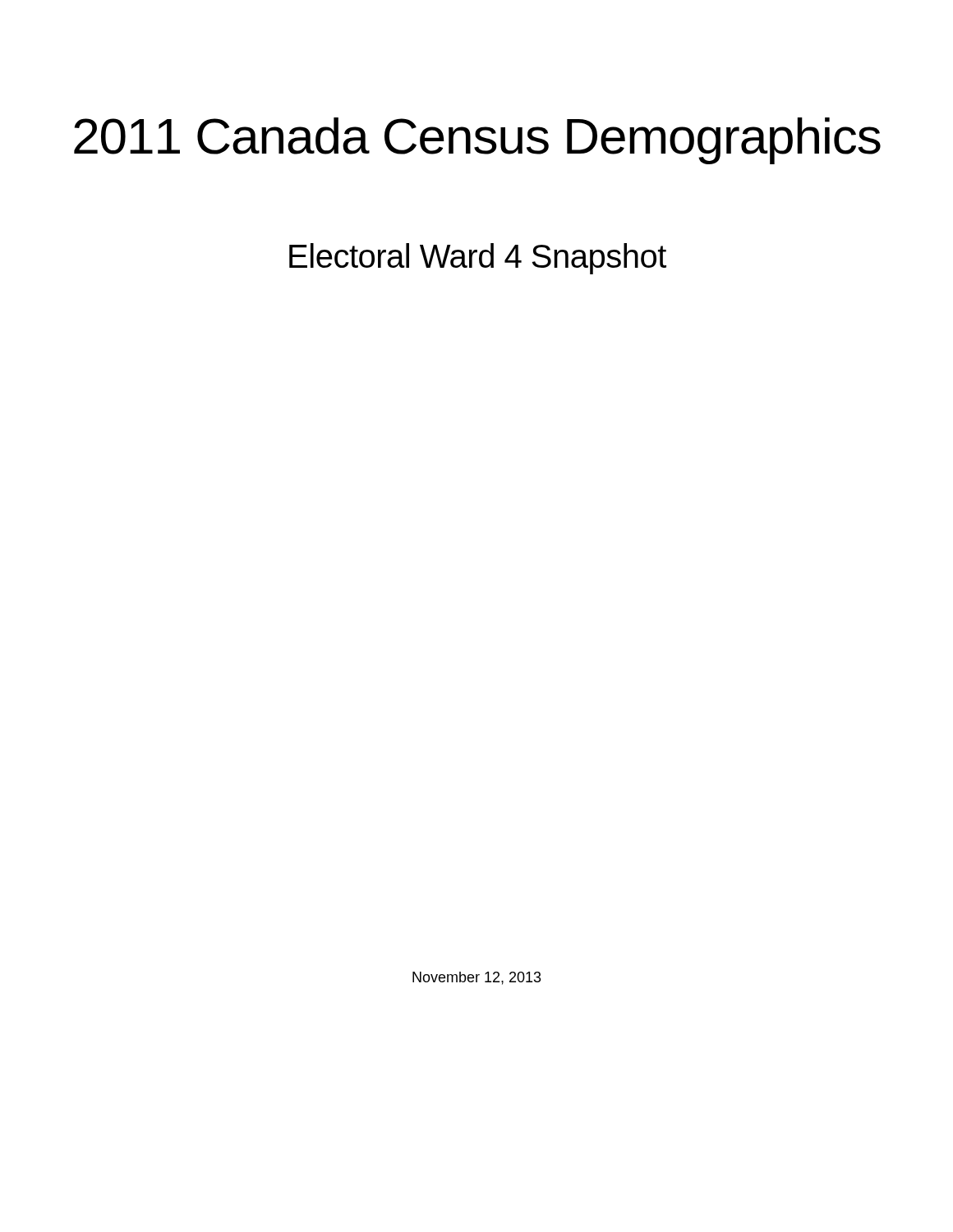
Task: Find the passage starting "Electoral Ward 4"
Action: tap(476, 256)
